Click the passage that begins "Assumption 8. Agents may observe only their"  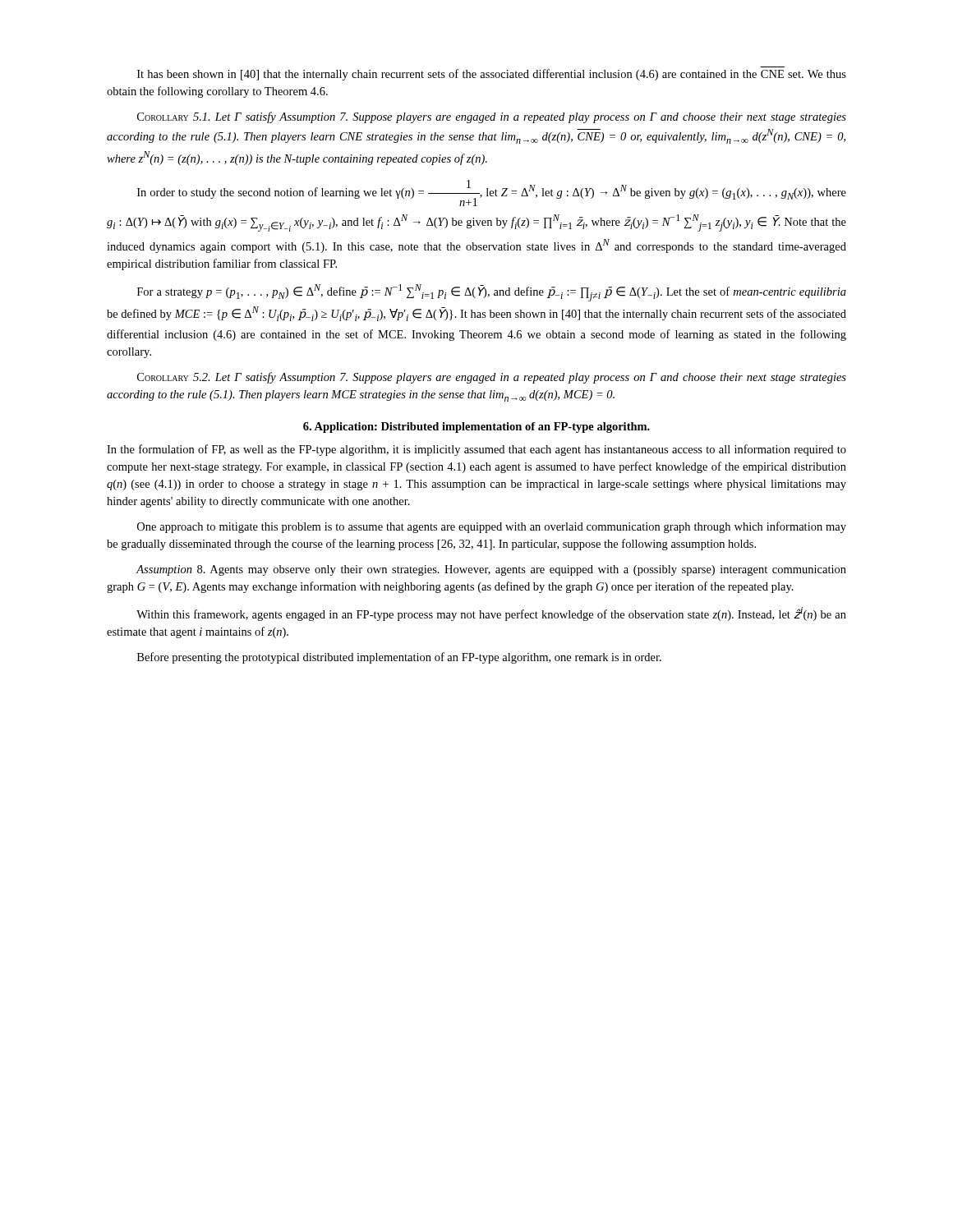click(476, 578)
